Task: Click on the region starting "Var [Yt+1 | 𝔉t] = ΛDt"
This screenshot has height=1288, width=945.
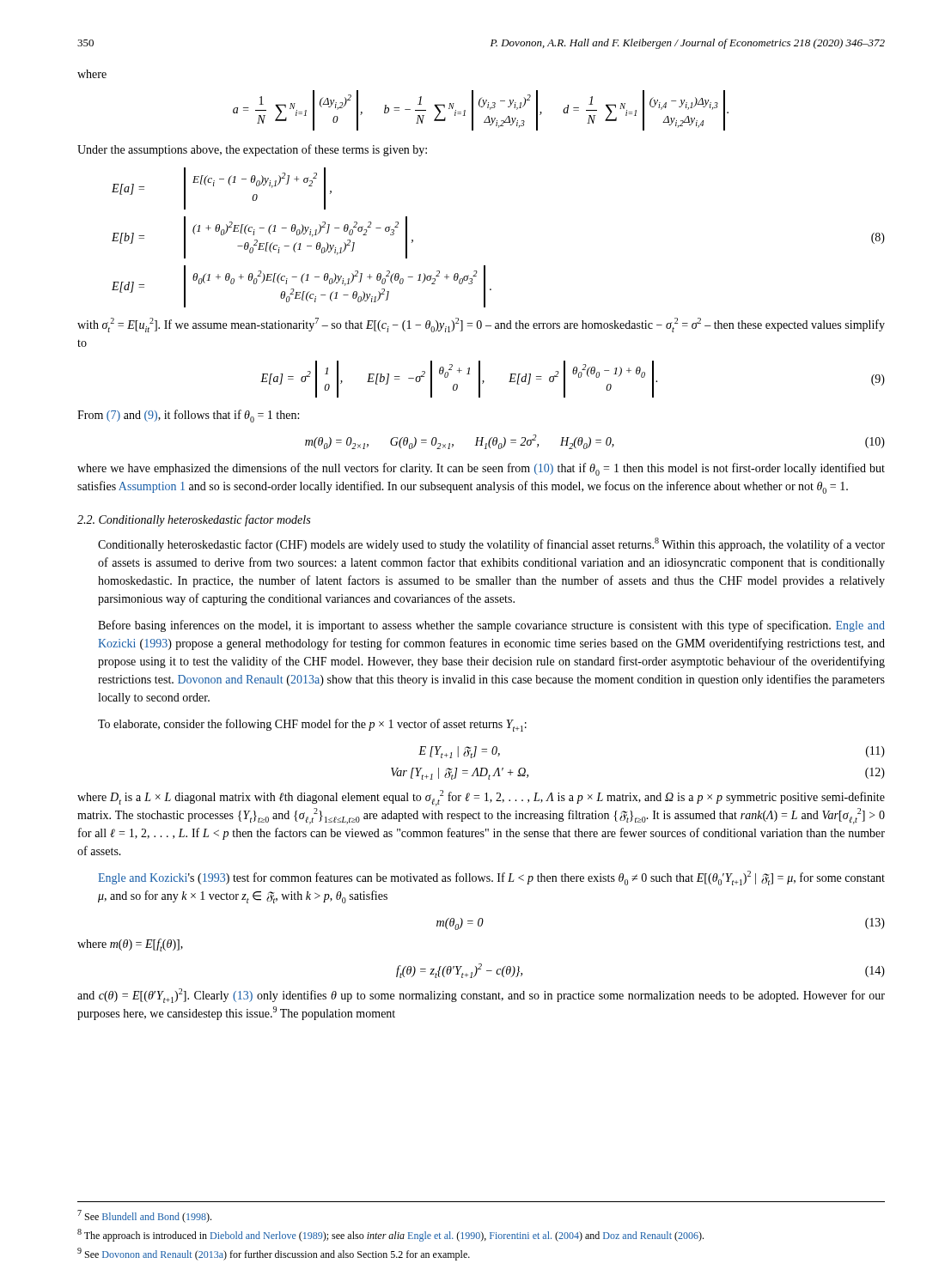Action: tap(481, 772)
